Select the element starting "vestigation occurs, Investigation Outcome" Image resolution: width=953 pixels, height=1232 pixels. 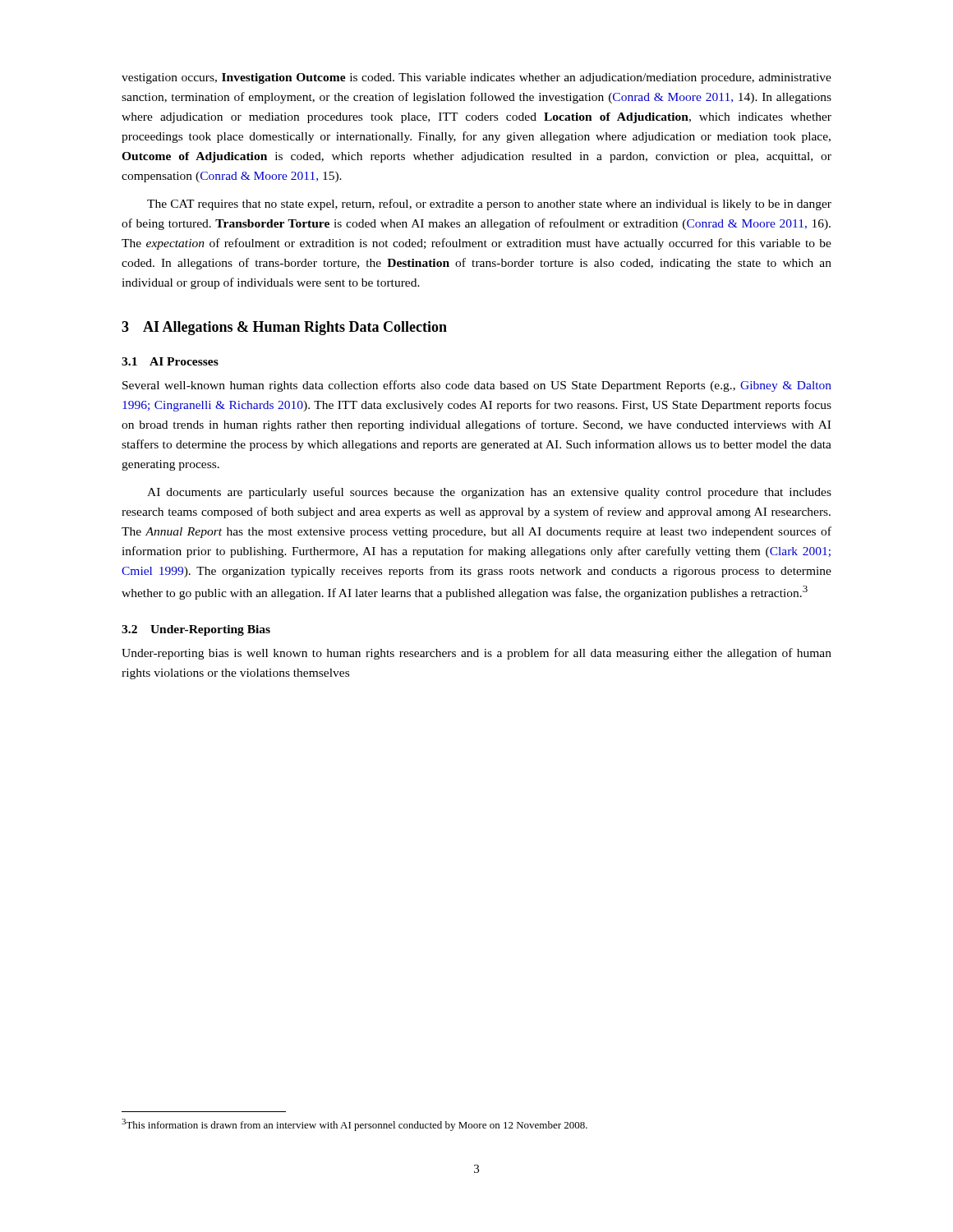[476, 126]
